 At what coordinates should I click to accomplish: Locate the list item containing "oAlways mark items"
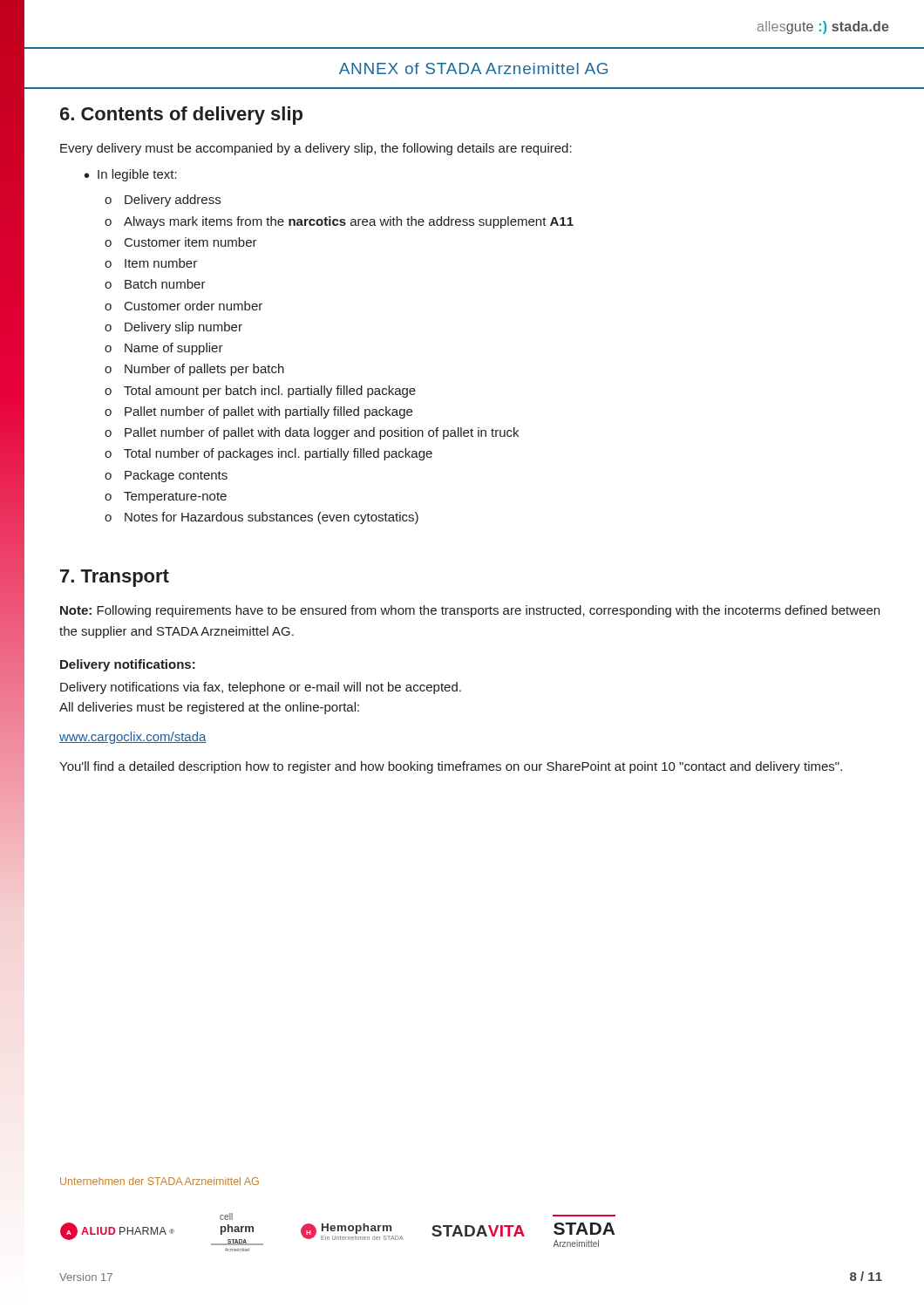click(x=339, y=221)
